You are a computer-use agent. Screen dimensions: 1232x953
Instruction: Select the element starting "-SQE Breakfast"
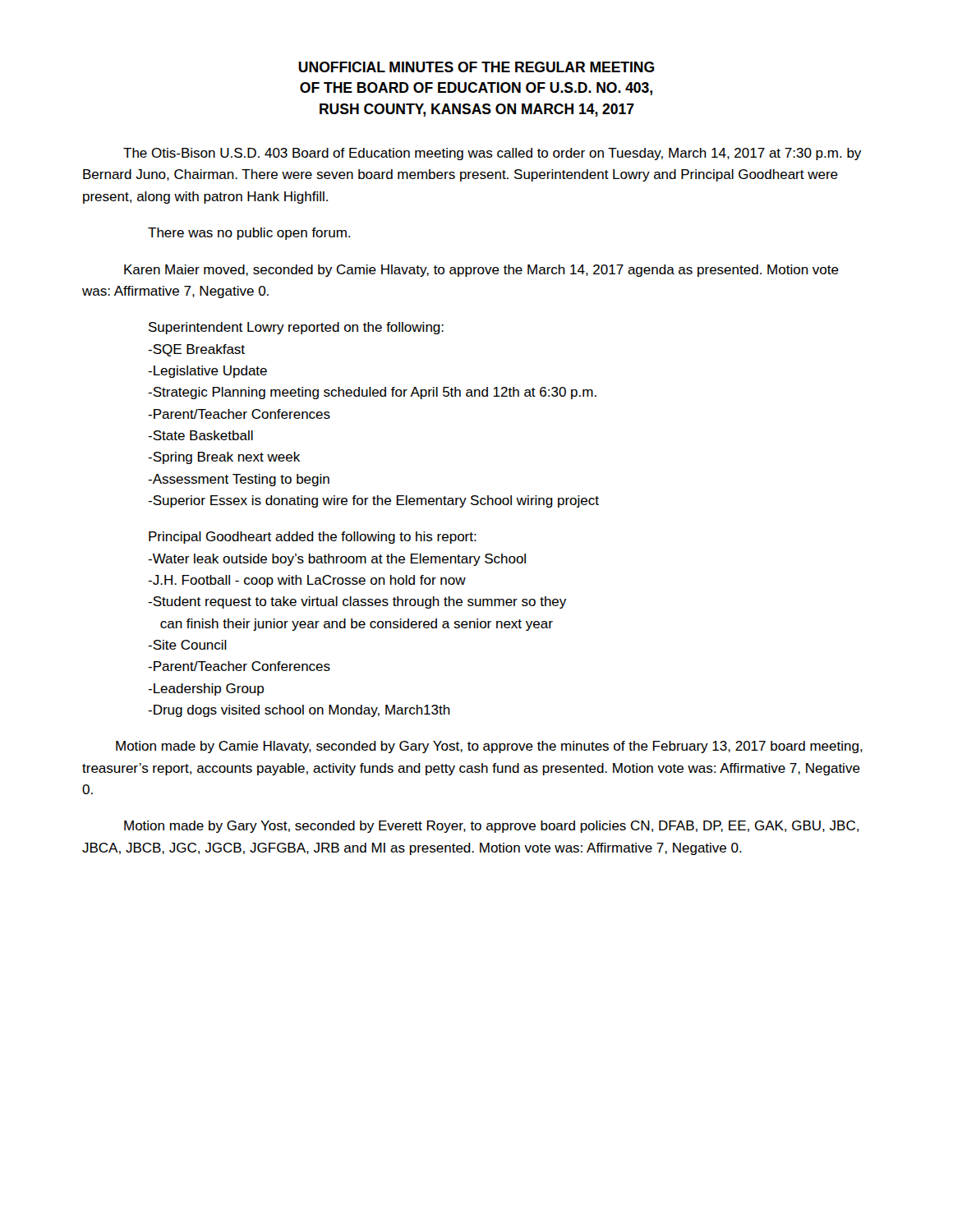point(196,349)
